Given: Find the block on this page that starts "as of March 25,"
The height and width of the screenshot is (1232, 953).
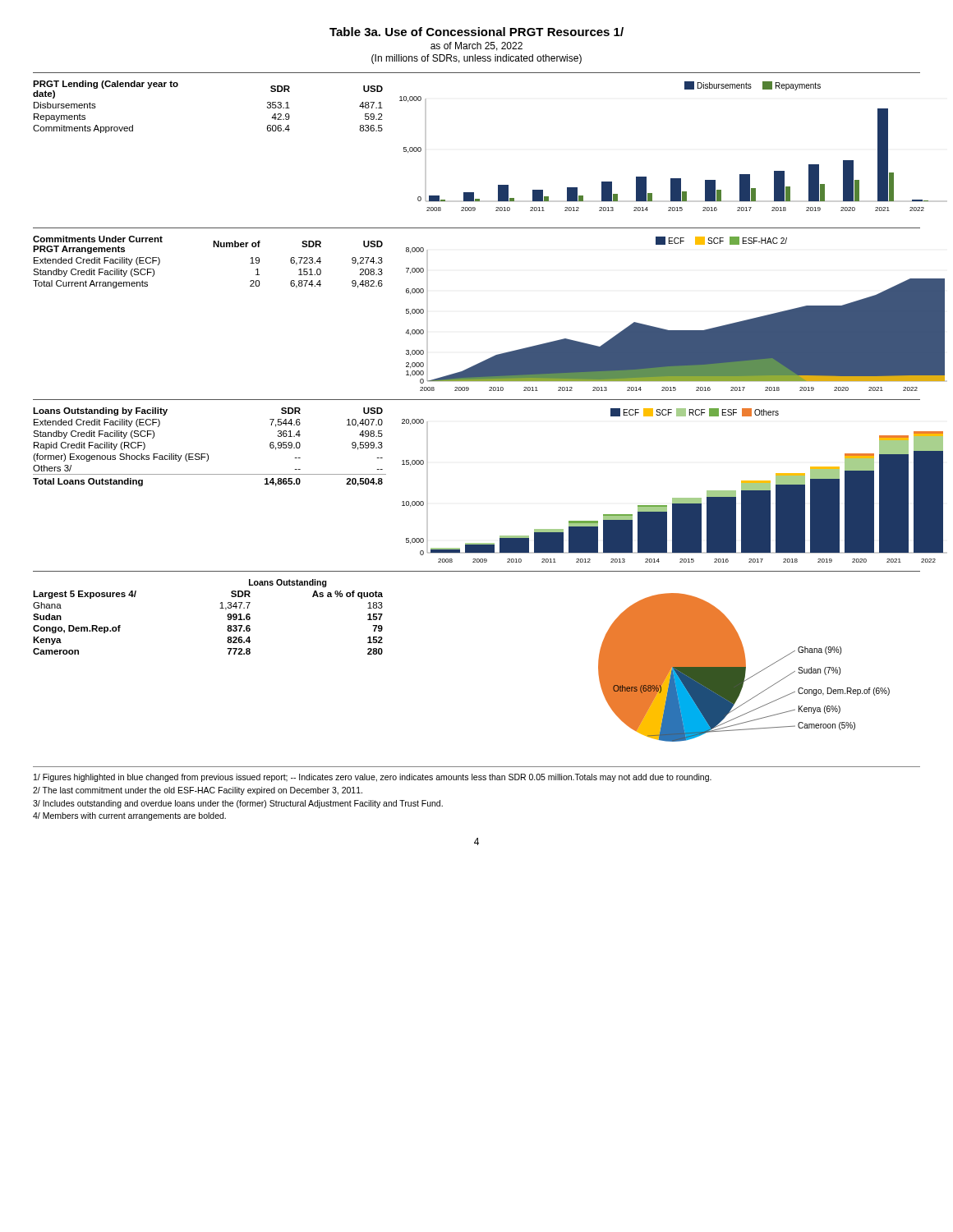Looking at the screenshot, I should click(x=476, y=46).
